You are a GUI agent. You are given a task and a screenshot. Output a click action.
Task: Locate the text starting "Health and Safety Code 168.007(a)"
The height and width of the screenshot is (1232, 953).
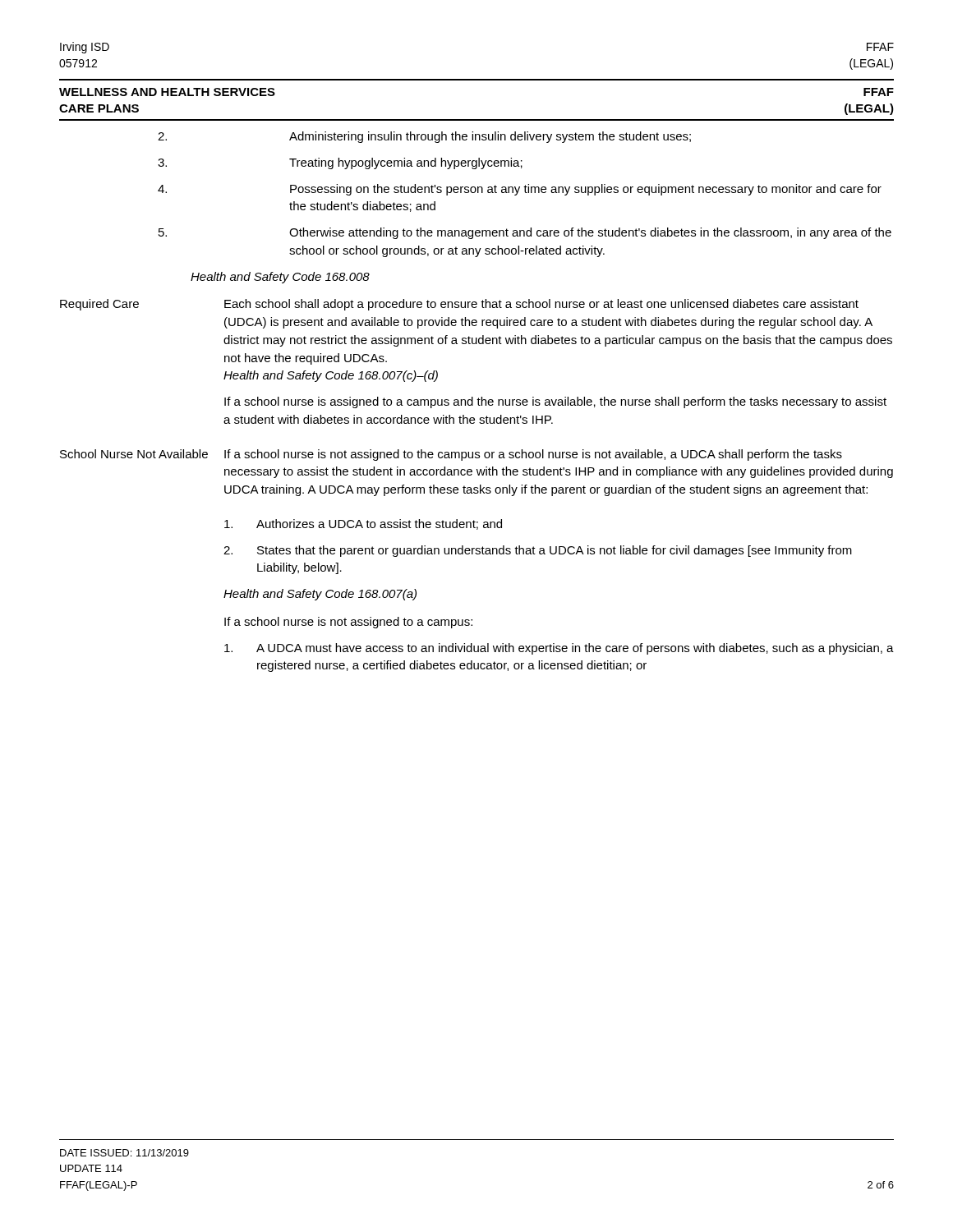click(x=320, y=593)
